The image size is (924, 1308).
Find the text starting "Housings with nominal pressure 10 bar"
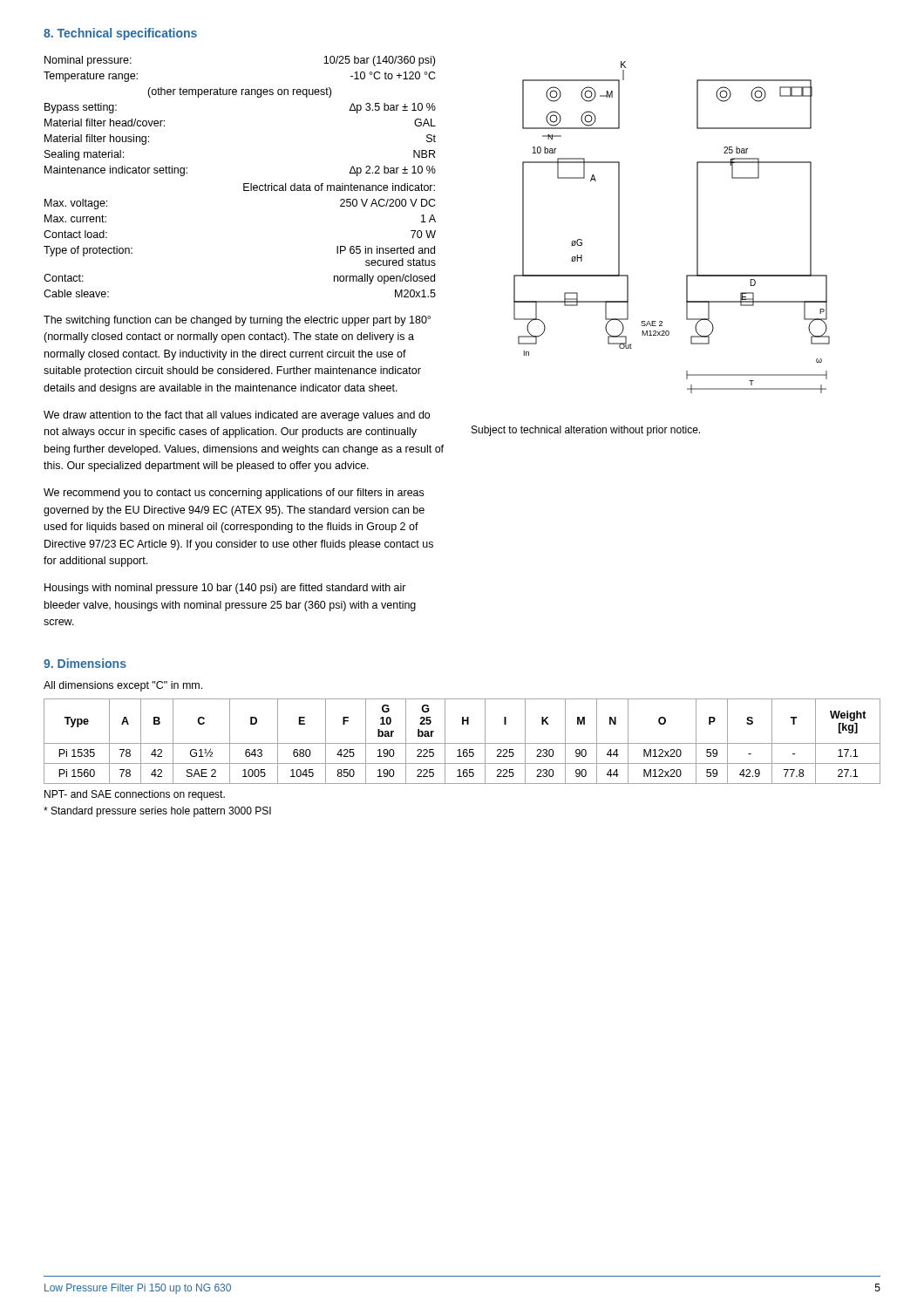click(x=230, y=605)
